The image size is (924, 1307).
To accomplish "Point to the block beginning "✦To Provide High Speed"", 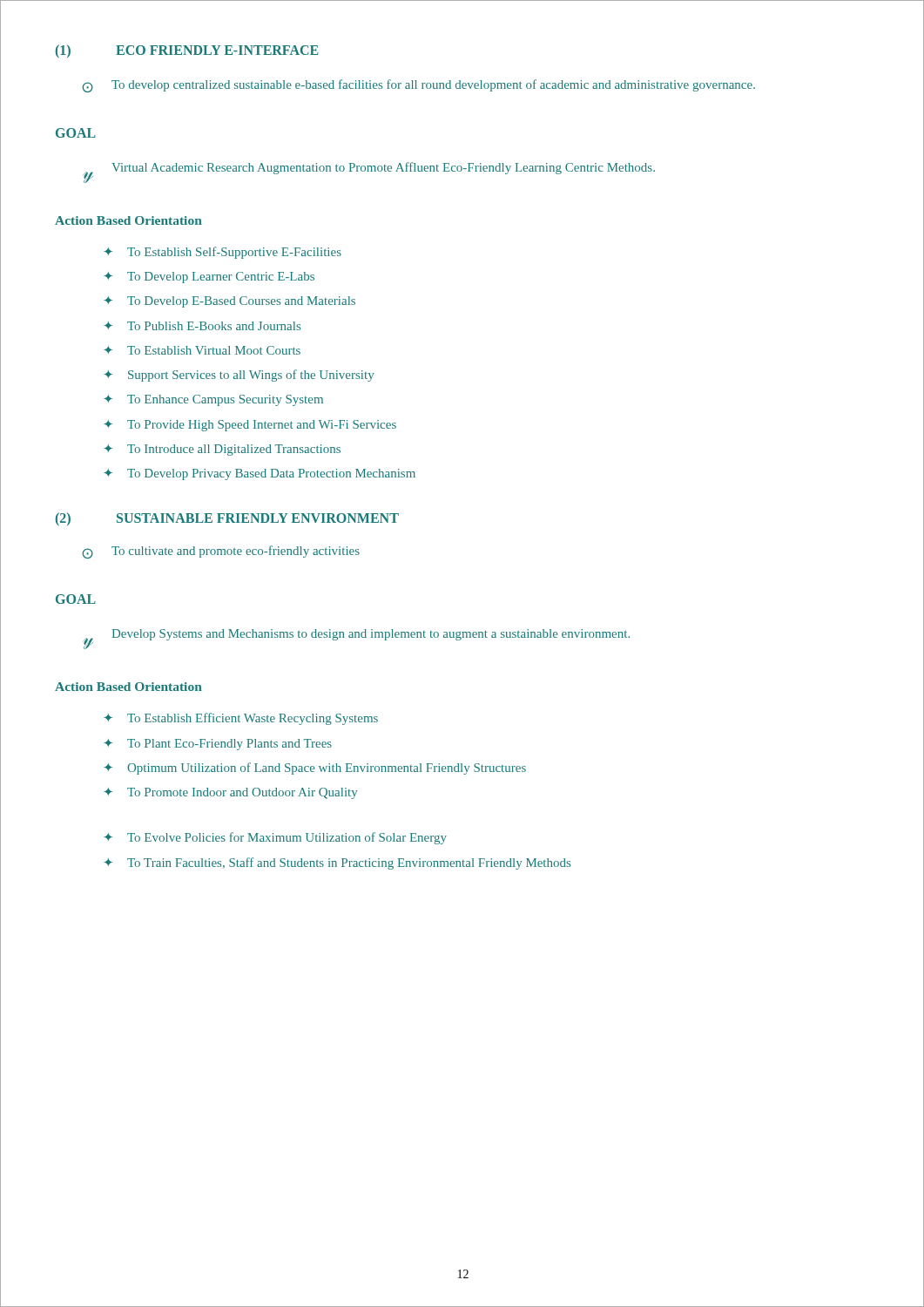I will point(250,424).
